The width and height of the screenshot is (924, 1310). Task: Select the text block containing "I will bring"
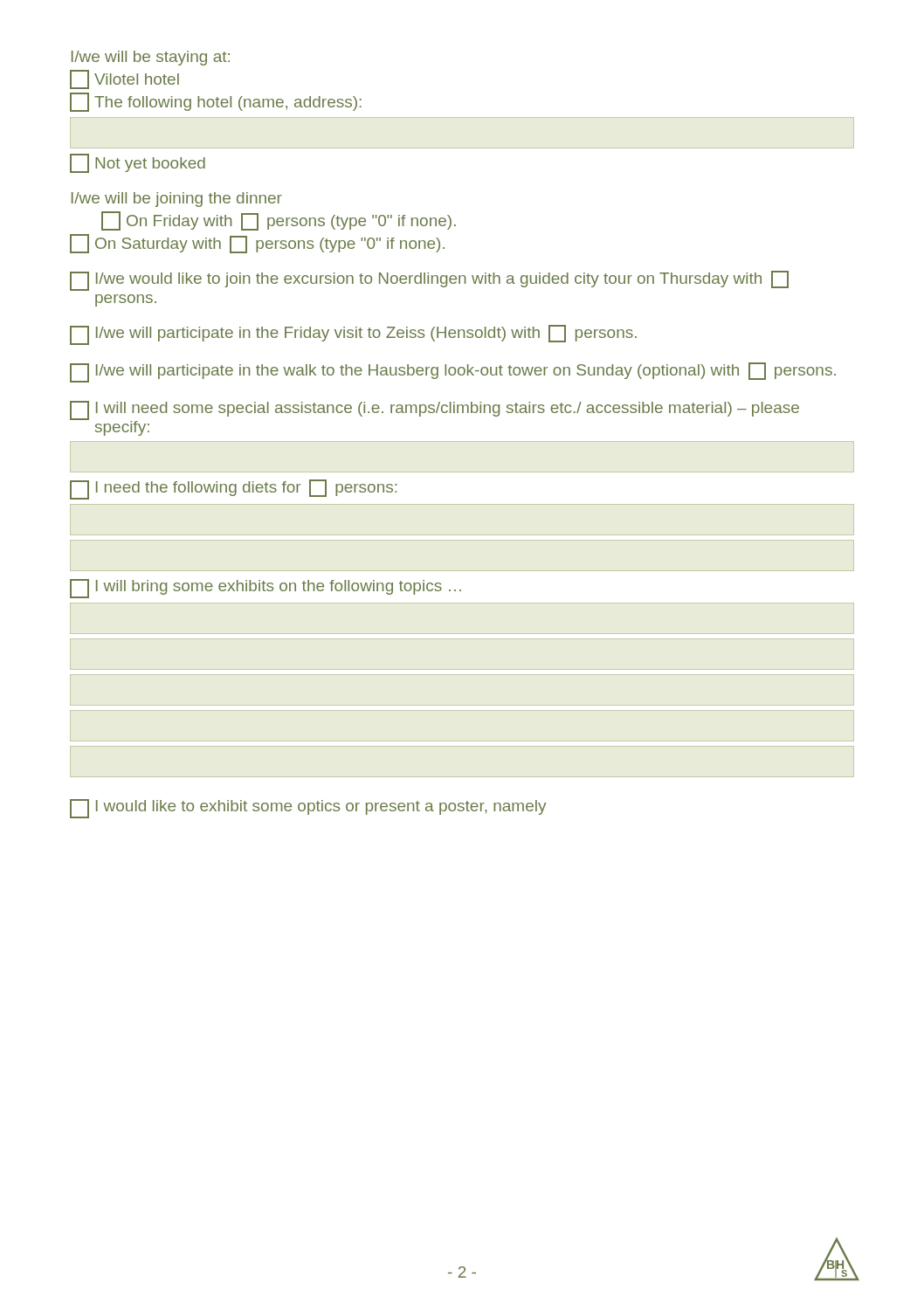point(462,587)
